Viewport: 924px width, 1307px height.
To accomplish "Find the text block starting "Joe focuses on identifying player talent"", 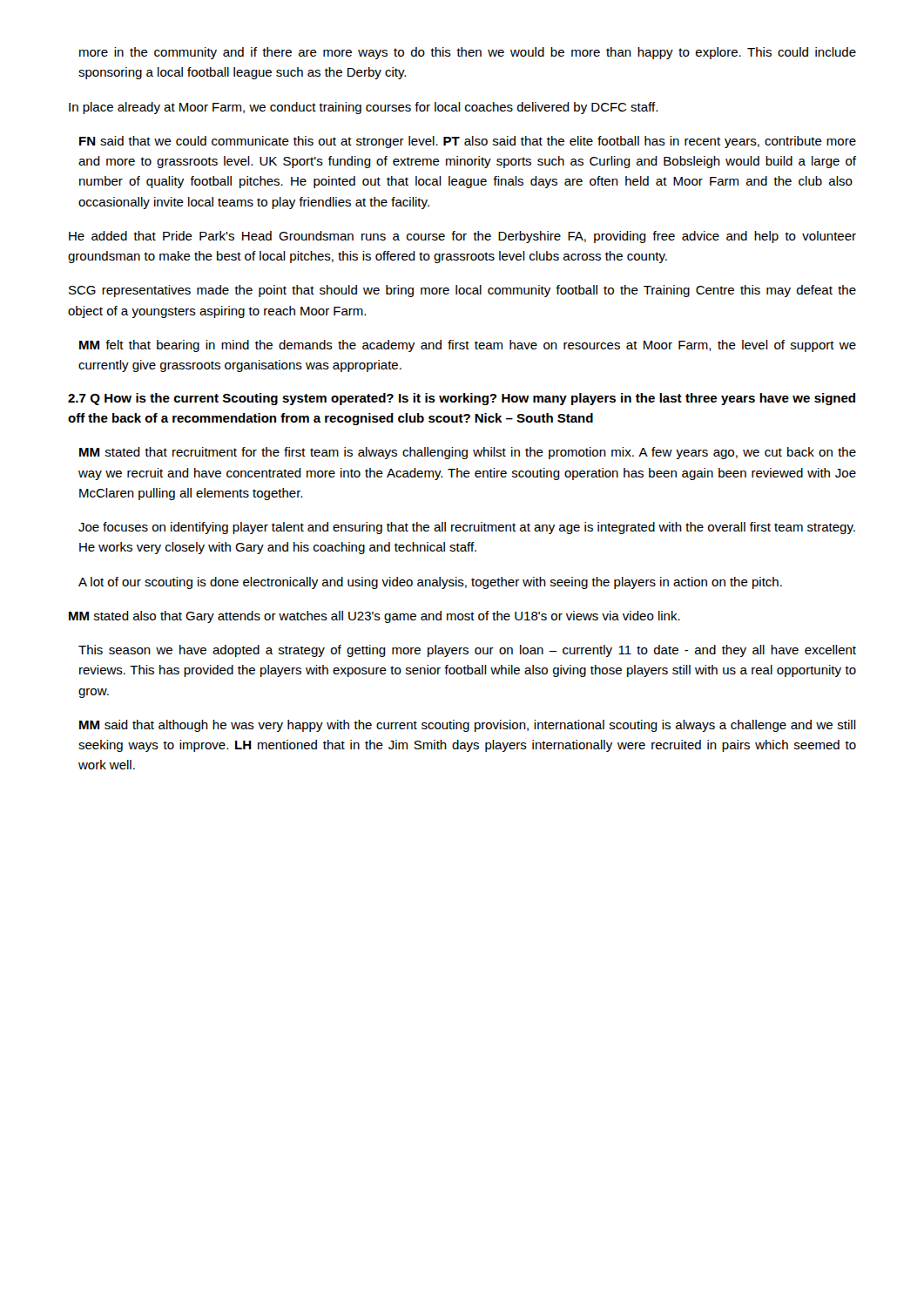I will tap(467, 537).
